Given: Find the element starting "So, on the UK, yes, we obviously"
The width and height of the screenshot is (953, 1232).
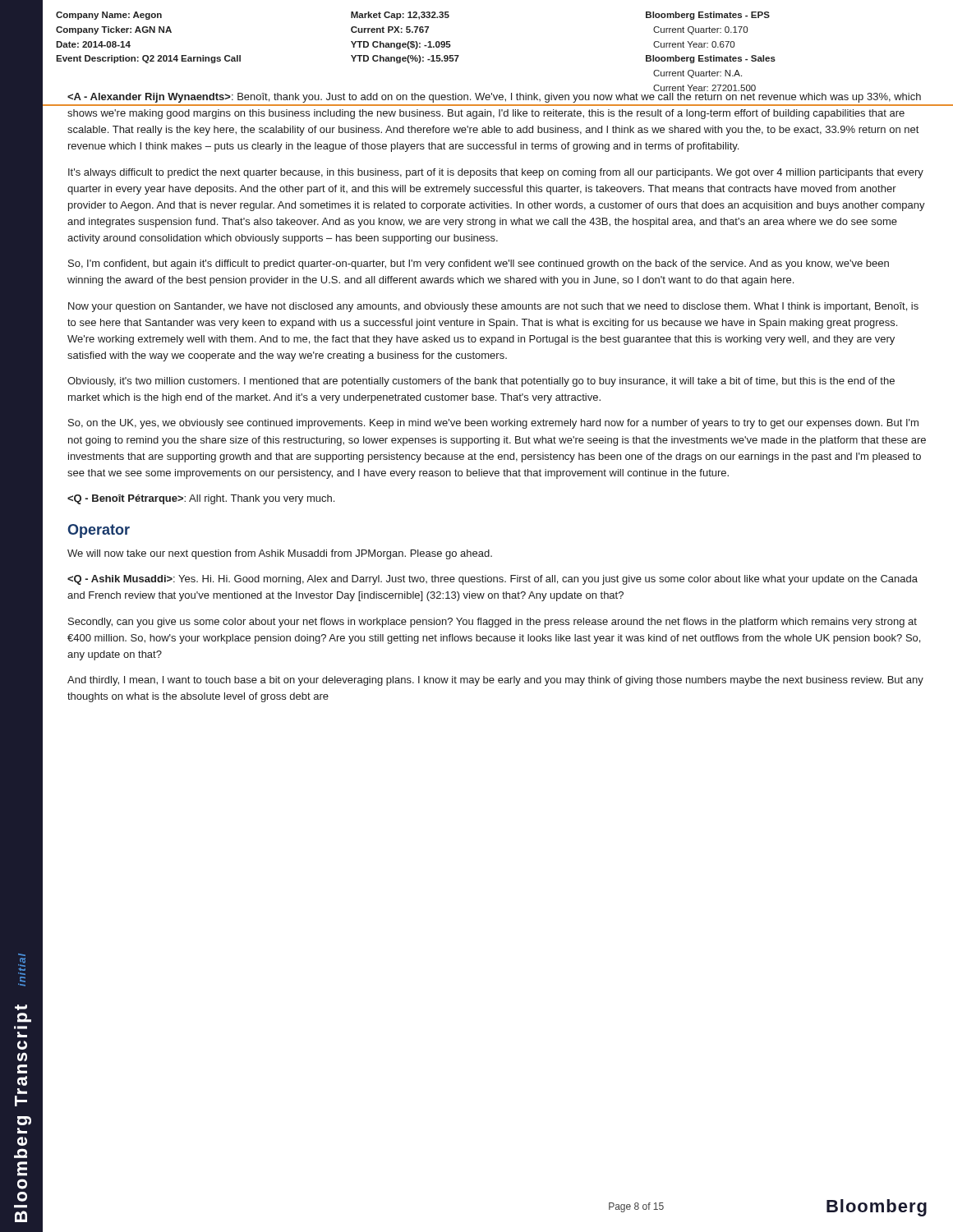Looking at the screenshot, I should point(497,448).
